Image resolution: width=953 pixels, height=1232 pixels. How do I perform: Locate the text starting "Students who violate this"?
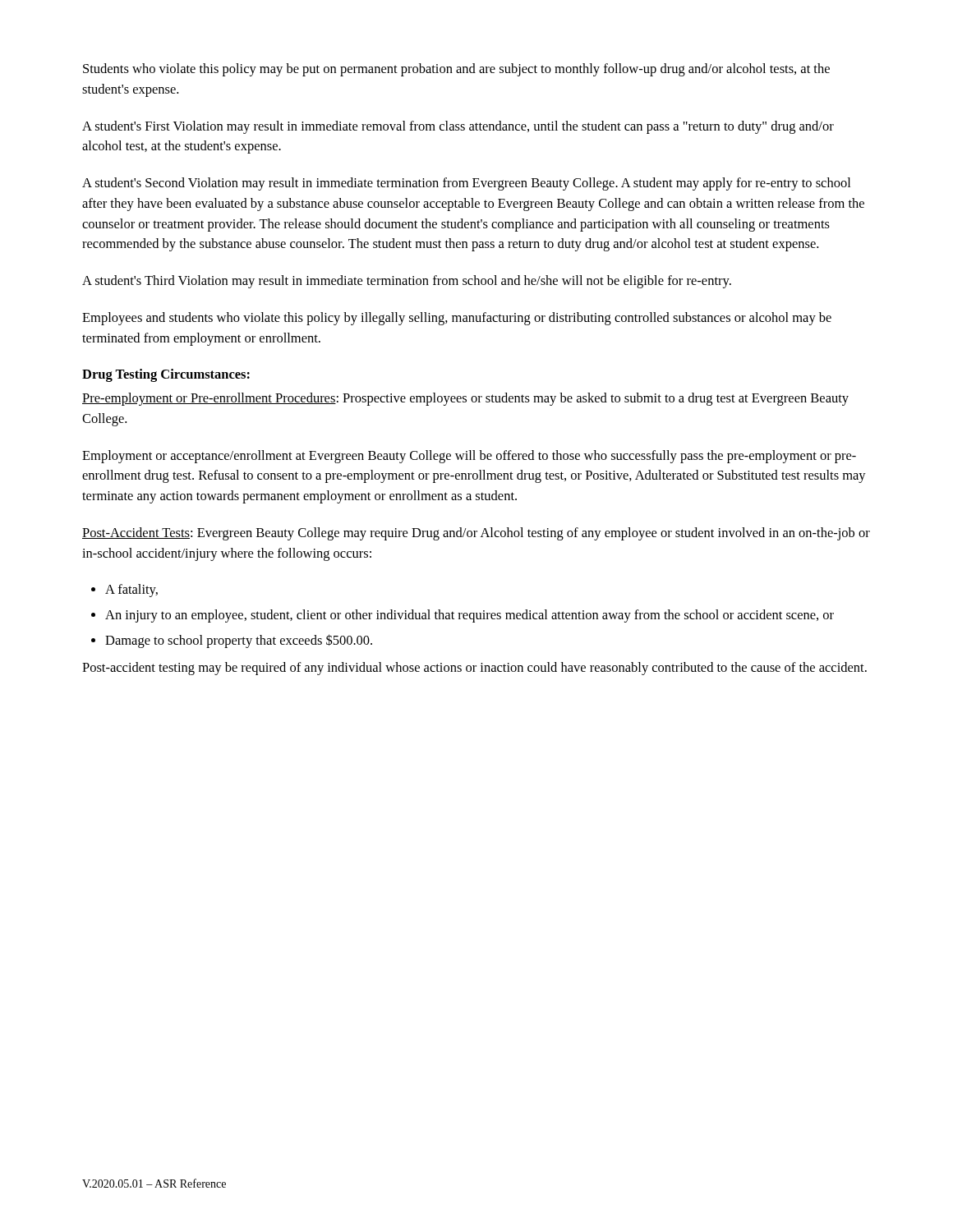click(x=456, y=79)
